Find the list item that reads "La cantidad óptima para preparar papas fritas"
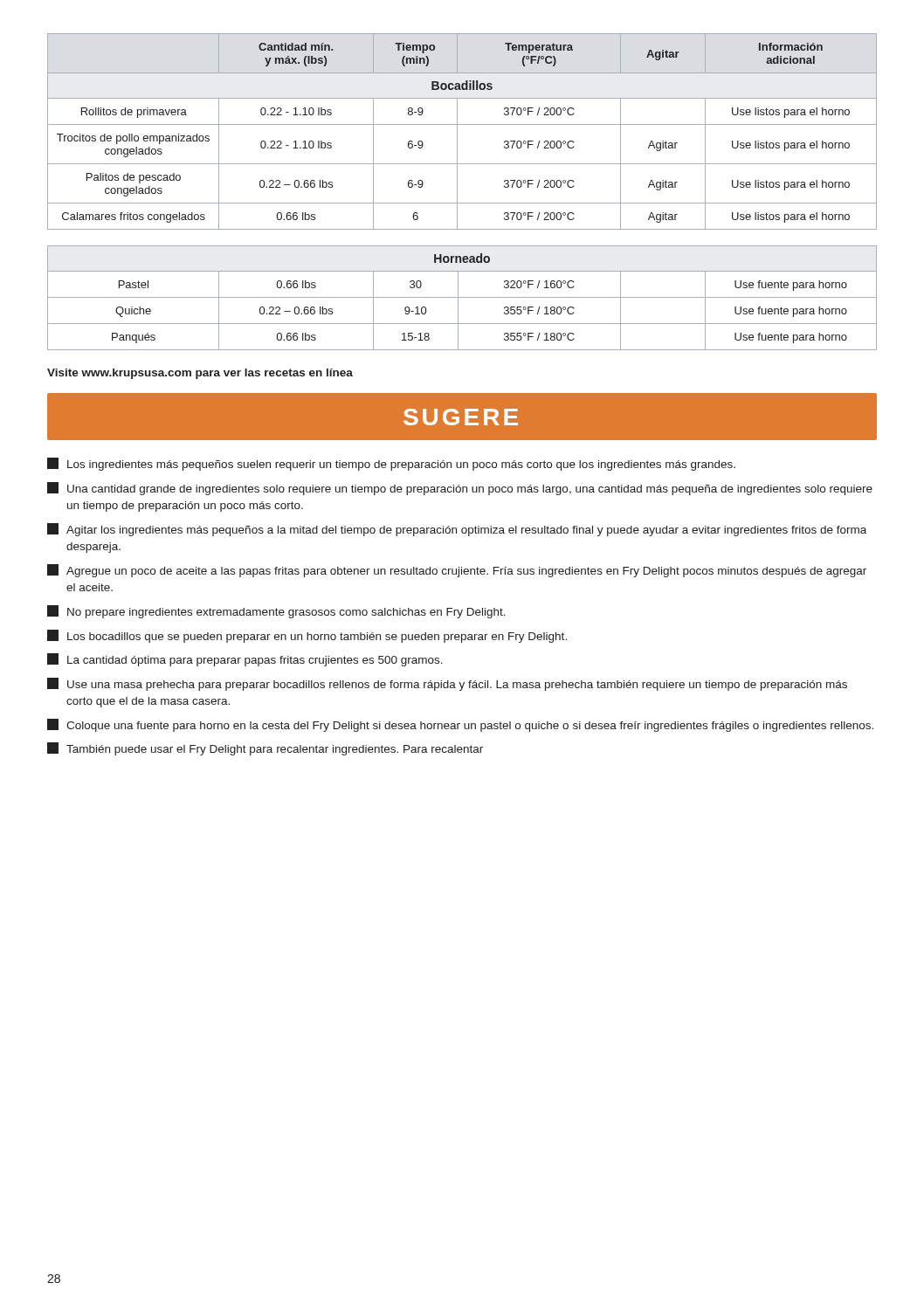 pos(245,660)
